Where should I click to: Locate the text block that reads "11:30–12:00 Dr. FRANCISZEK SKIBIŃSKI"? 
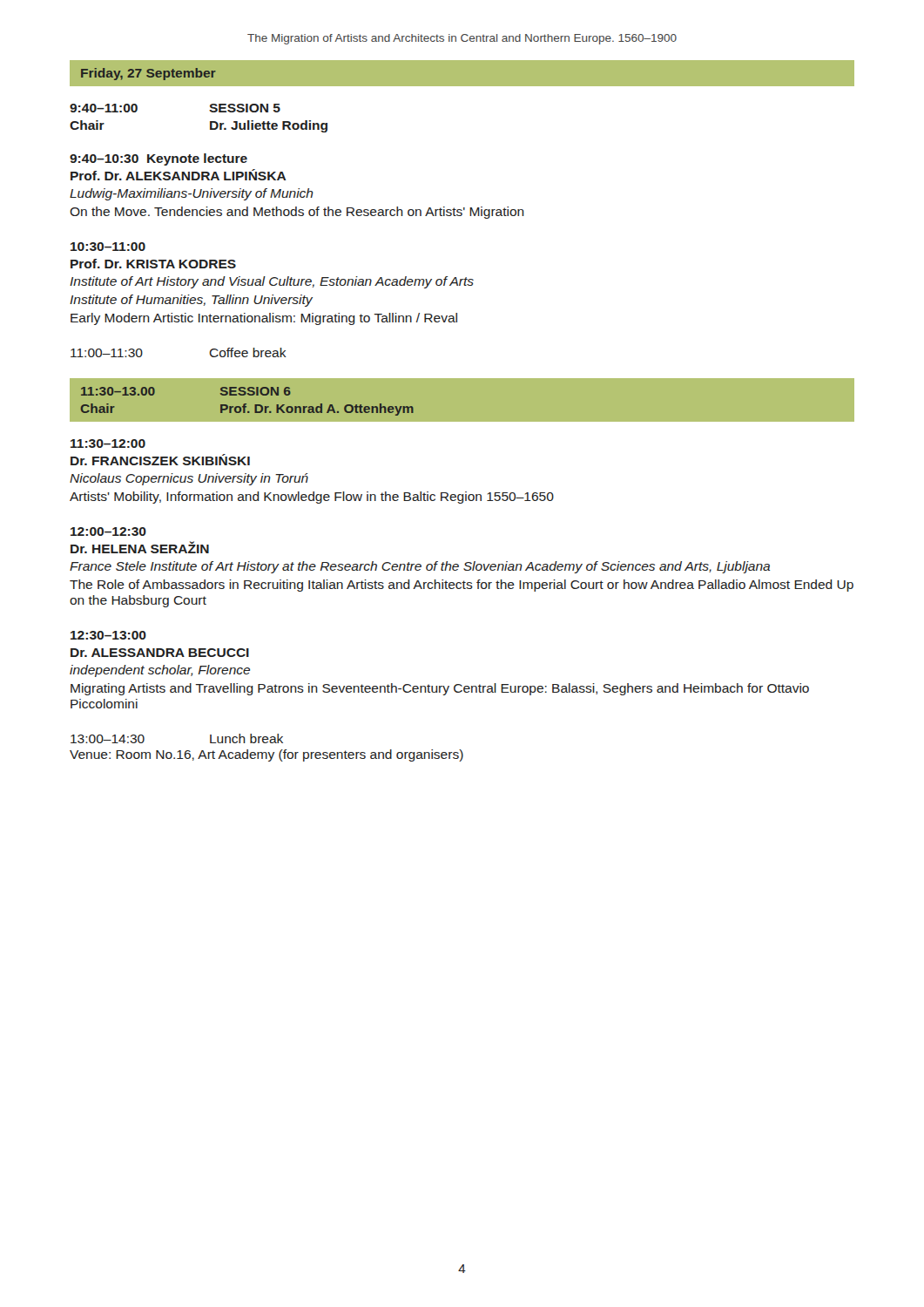coord(108,444)
